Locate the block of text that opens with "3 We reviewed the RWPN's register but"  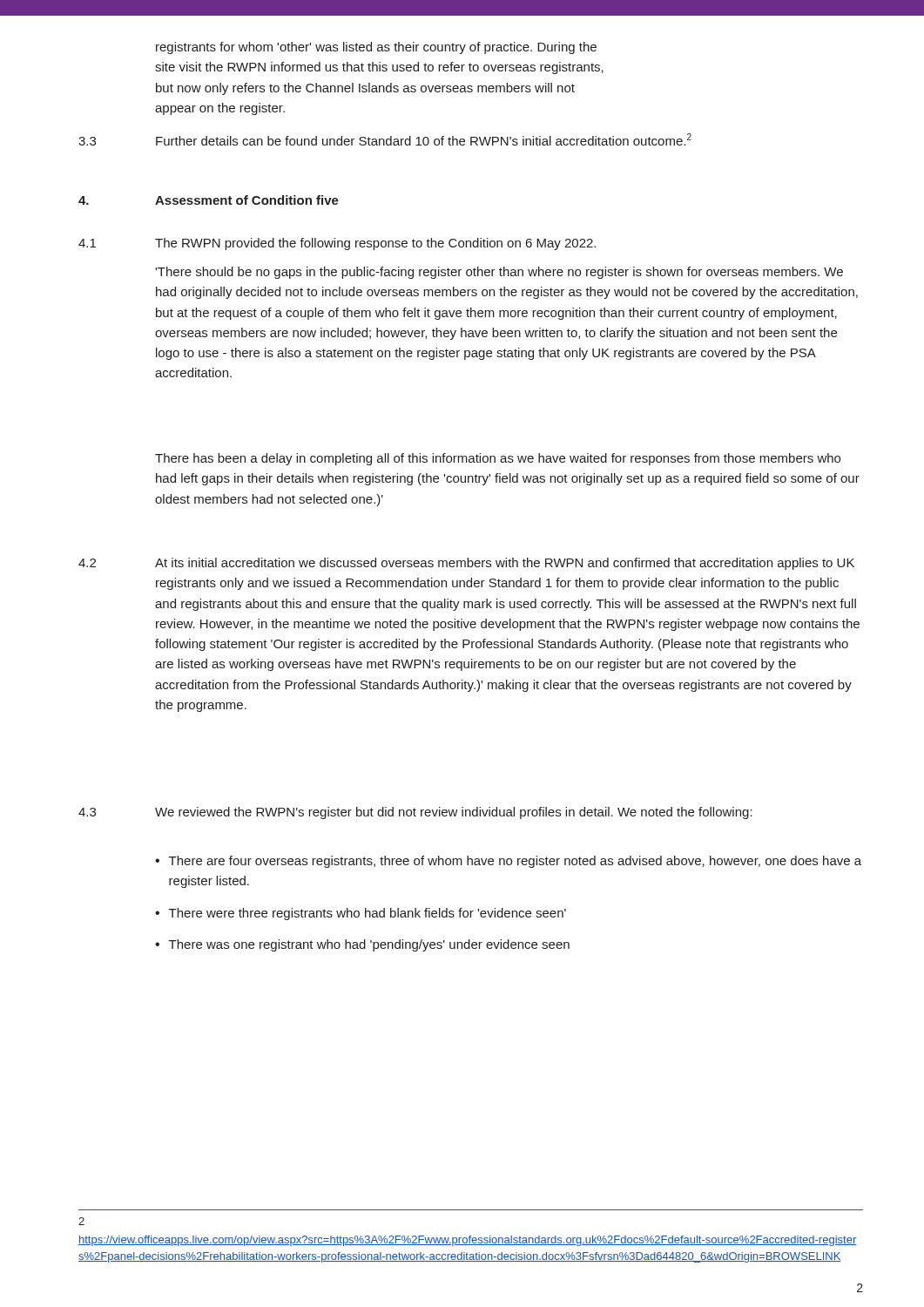(416, 812)
